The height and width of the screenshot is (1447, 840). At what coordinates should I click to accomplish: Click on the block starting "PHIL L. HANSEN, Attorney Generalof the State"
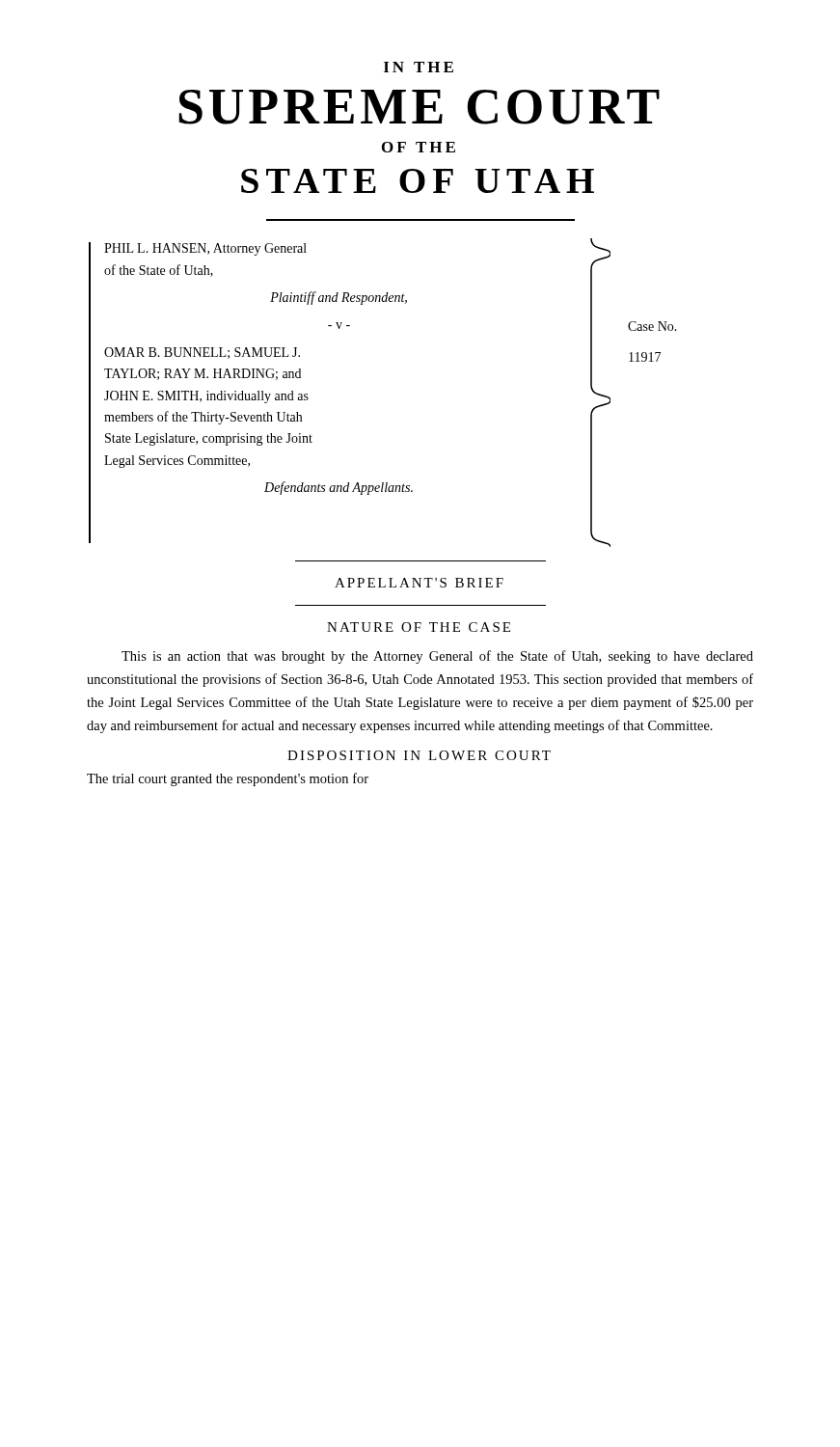tap(205, 249)
